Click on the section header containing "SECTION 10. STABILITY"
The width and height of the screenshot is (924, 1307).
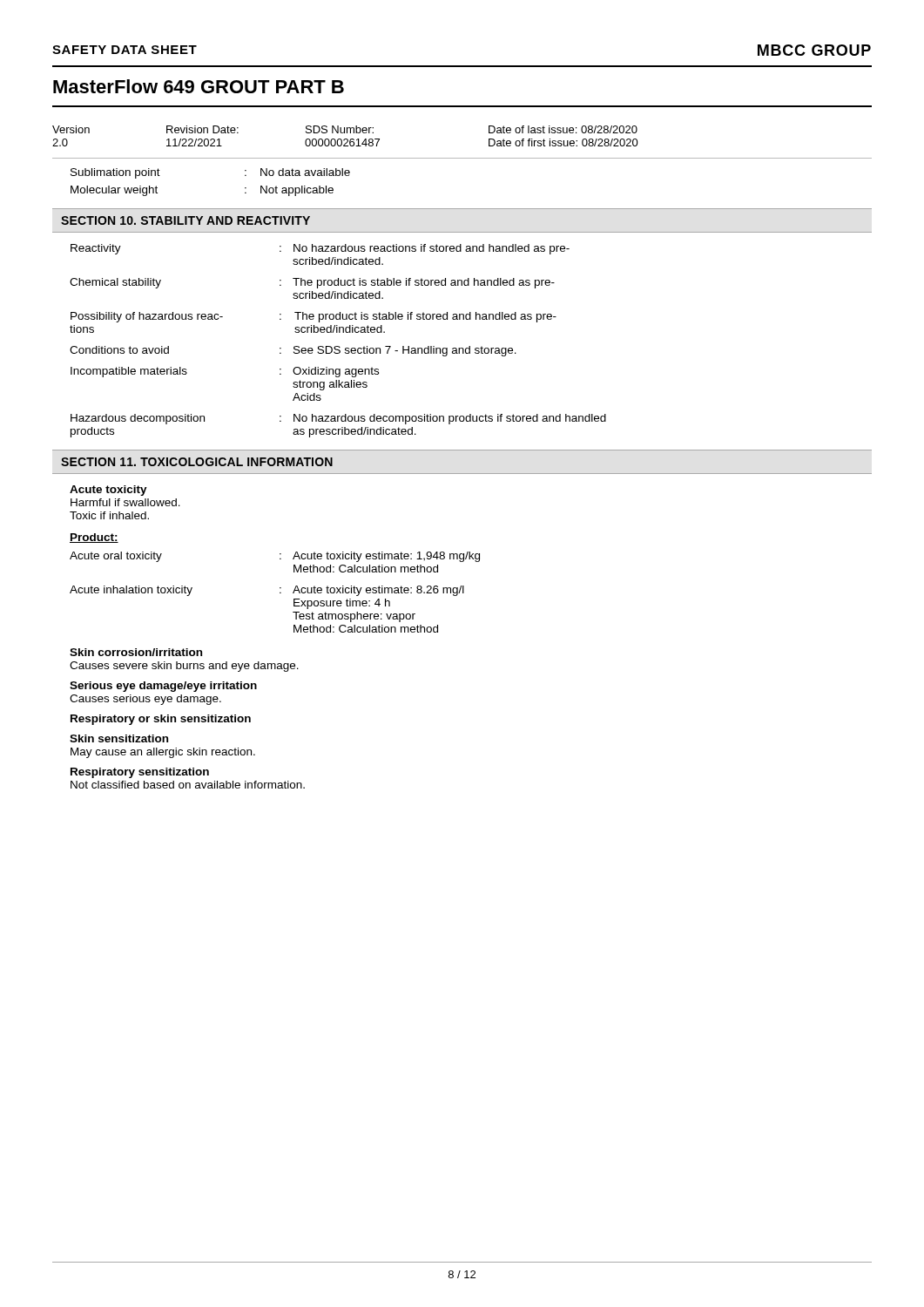[186, 220]
